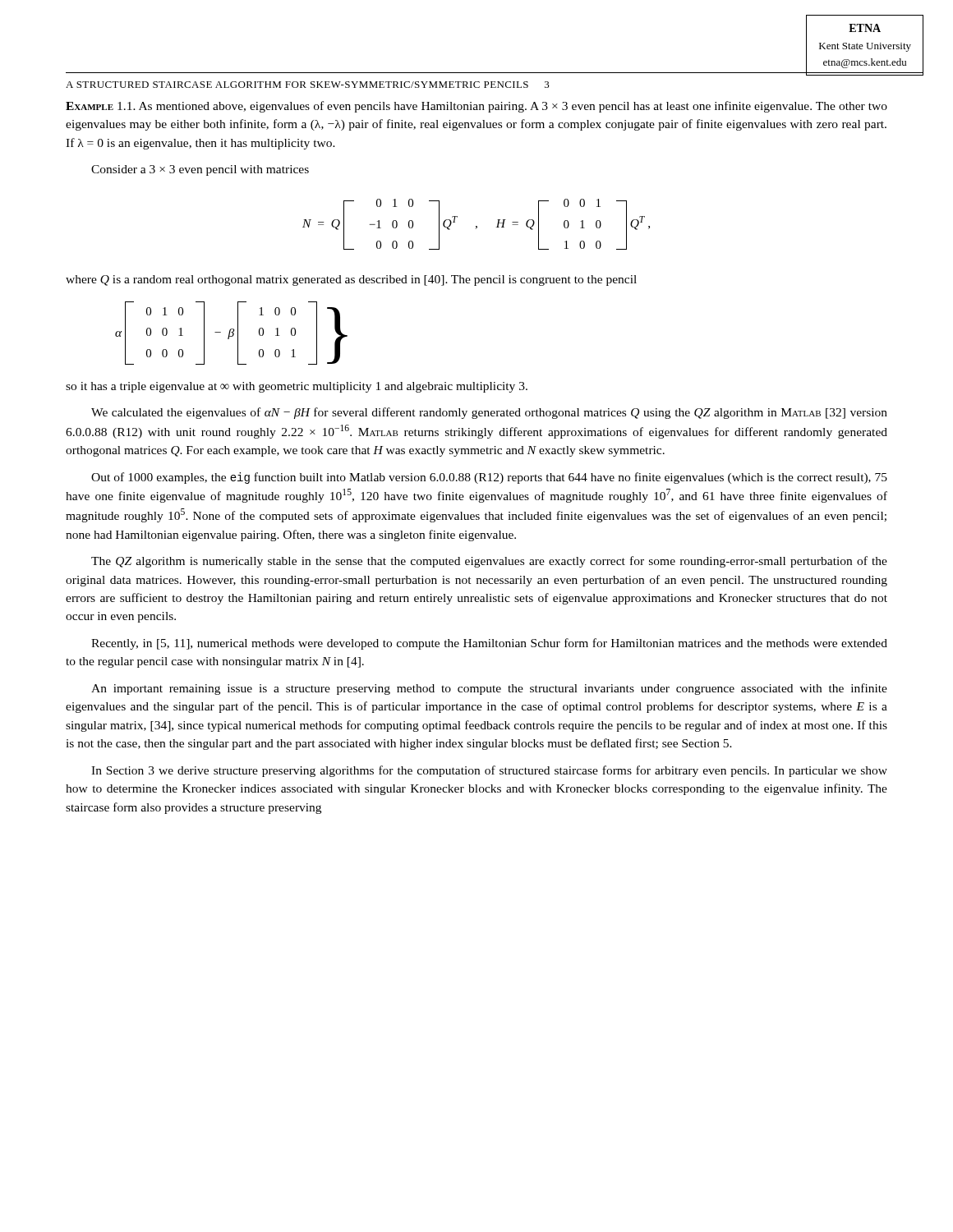Image resolution: width=953 pixels, height=1232 pixels.
Task: Locate the text block starting "N = Q 010 −100 000 QT"
Action: [x=476, y=225]
